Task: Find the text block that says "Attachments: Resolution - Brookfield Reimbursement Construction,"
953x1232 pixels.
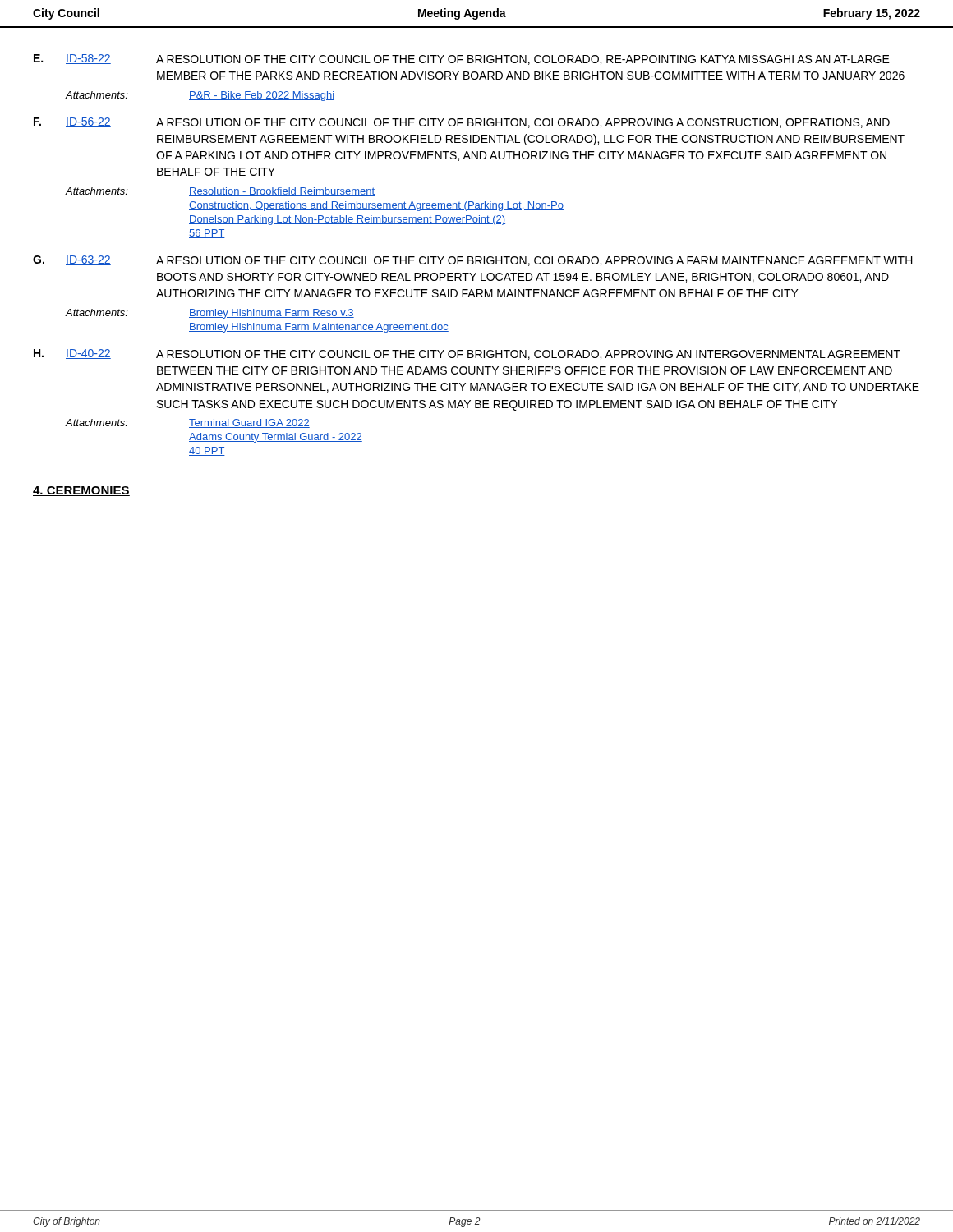Action: click(476, 213)
